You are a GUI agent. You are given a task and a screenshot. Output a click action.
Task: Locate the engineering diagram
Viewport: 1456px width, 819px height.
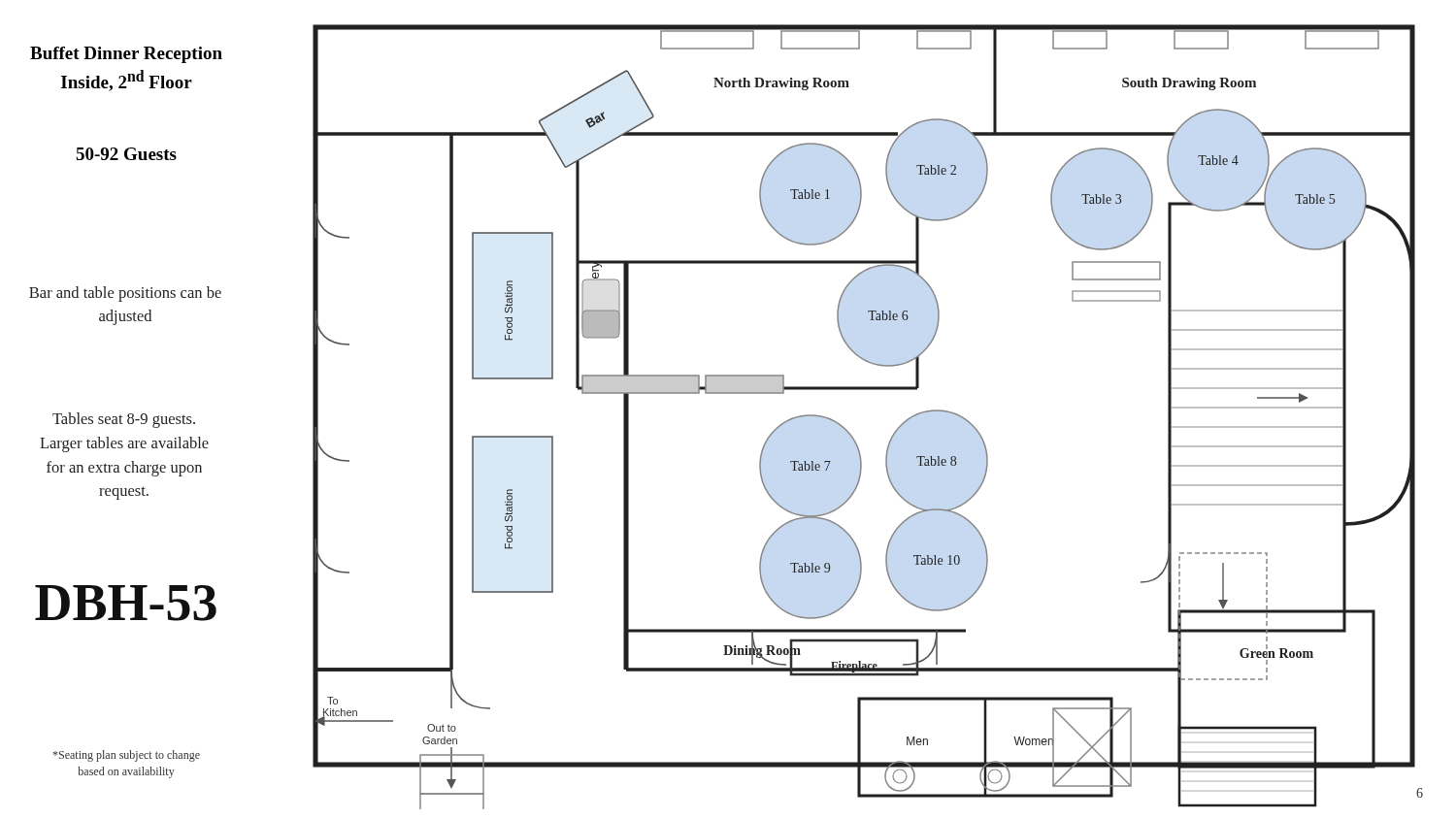847,410
